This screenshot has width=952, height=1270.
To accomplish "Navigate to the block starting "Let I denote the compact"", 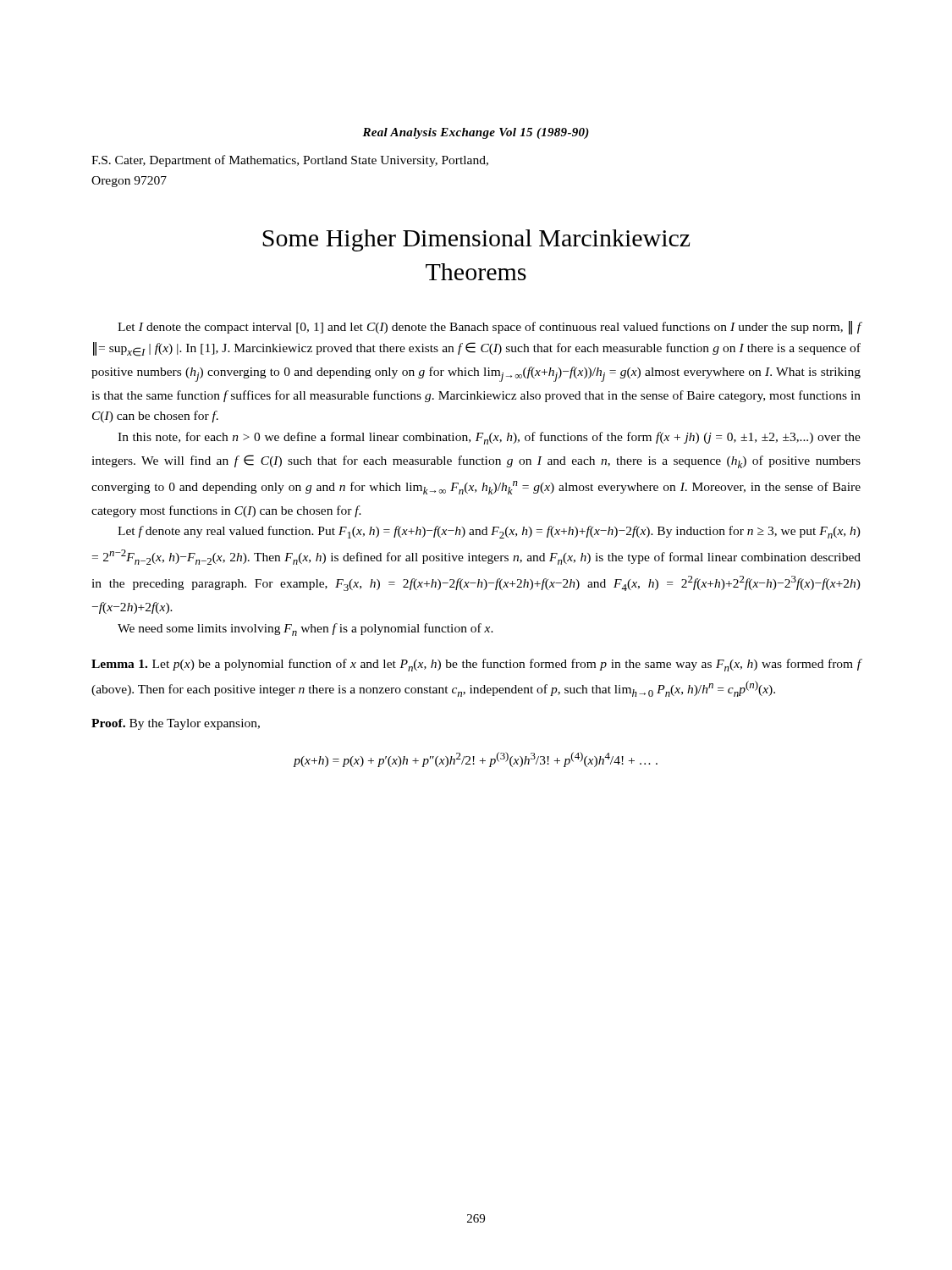I will (476, 479).
